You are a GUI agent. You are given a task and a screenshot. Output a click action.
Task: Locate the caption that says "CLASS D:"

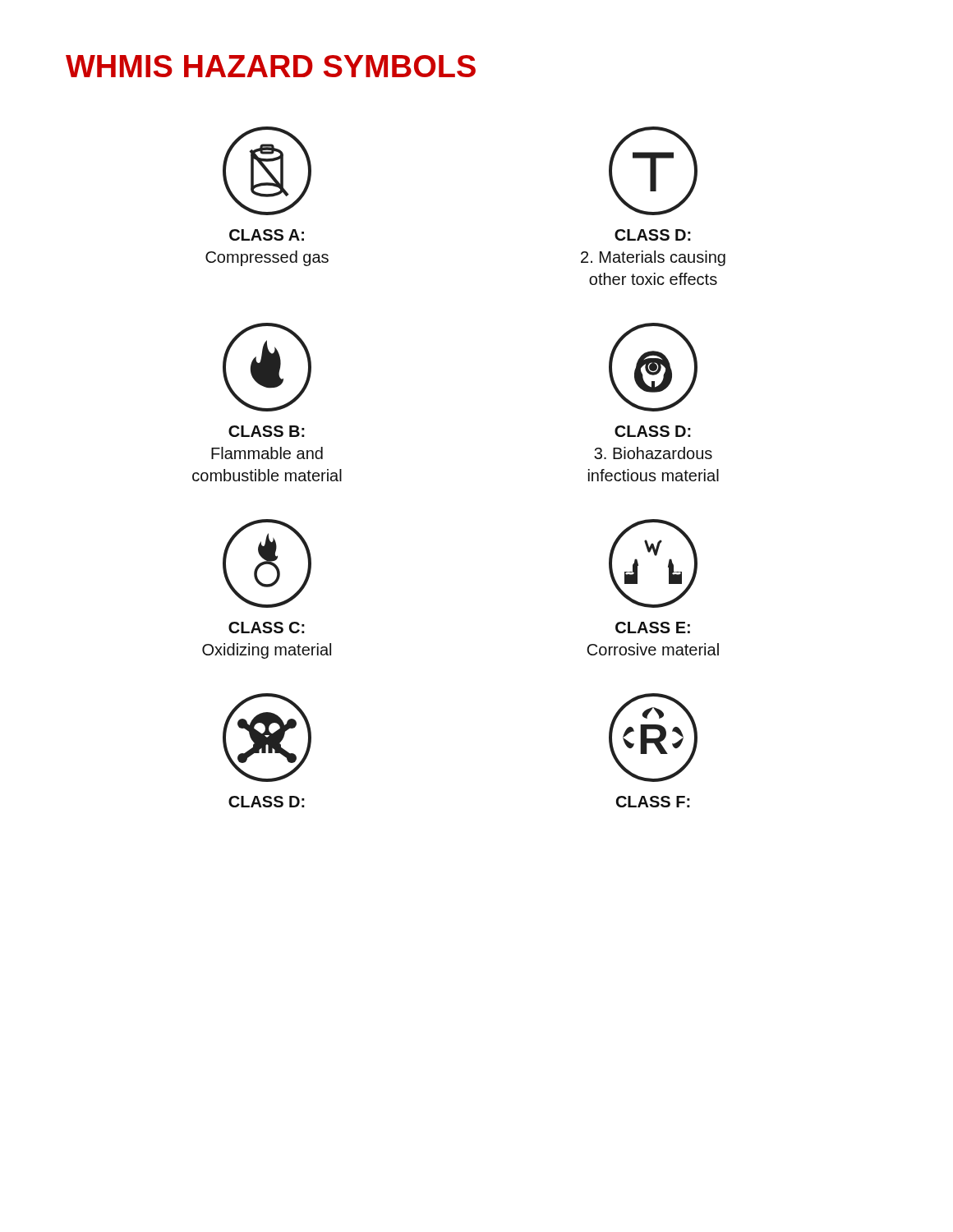(267, 802)
